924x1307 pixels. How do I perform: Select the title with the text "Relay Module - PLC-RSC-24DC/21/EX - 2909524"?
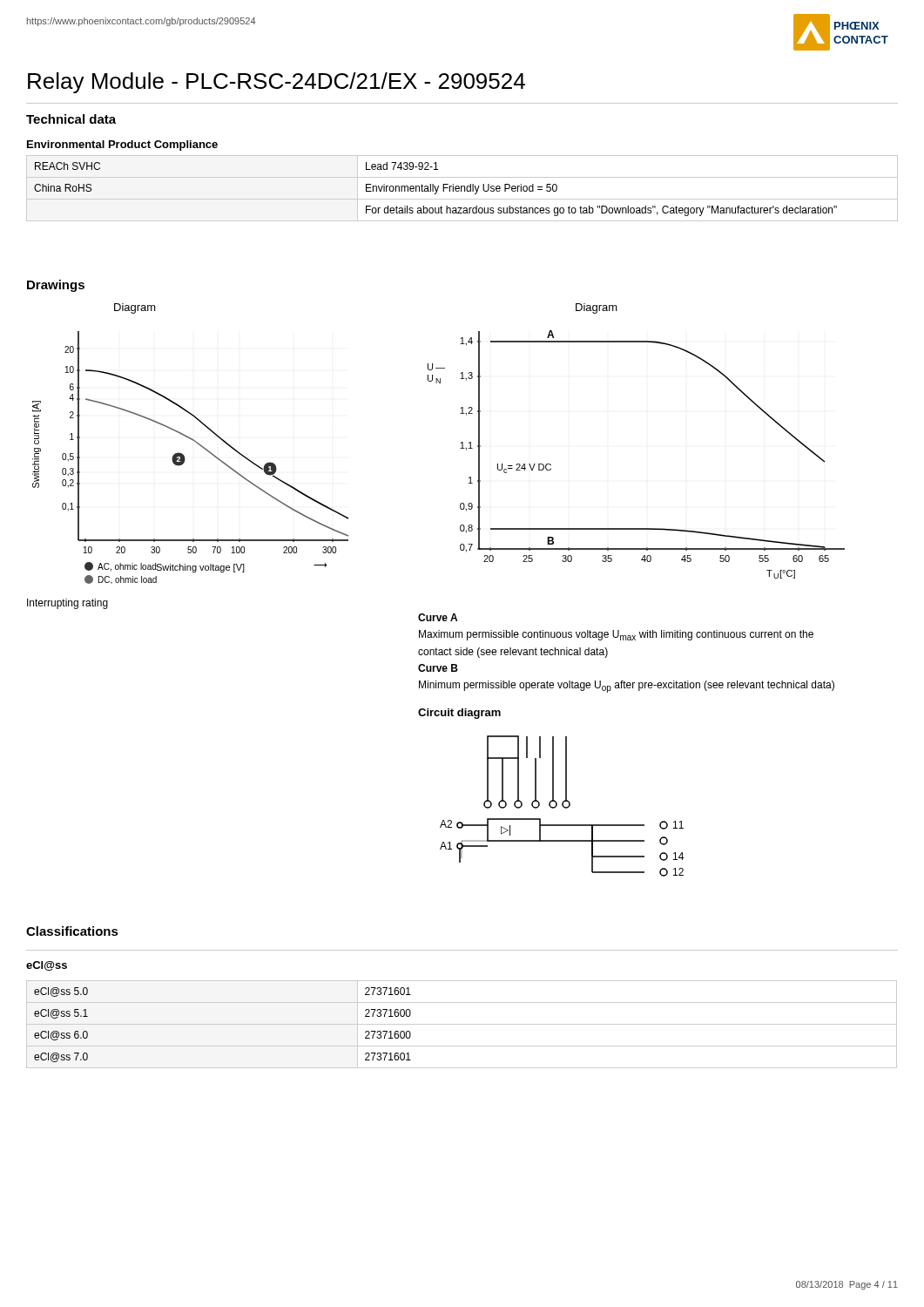coord(276,81)
